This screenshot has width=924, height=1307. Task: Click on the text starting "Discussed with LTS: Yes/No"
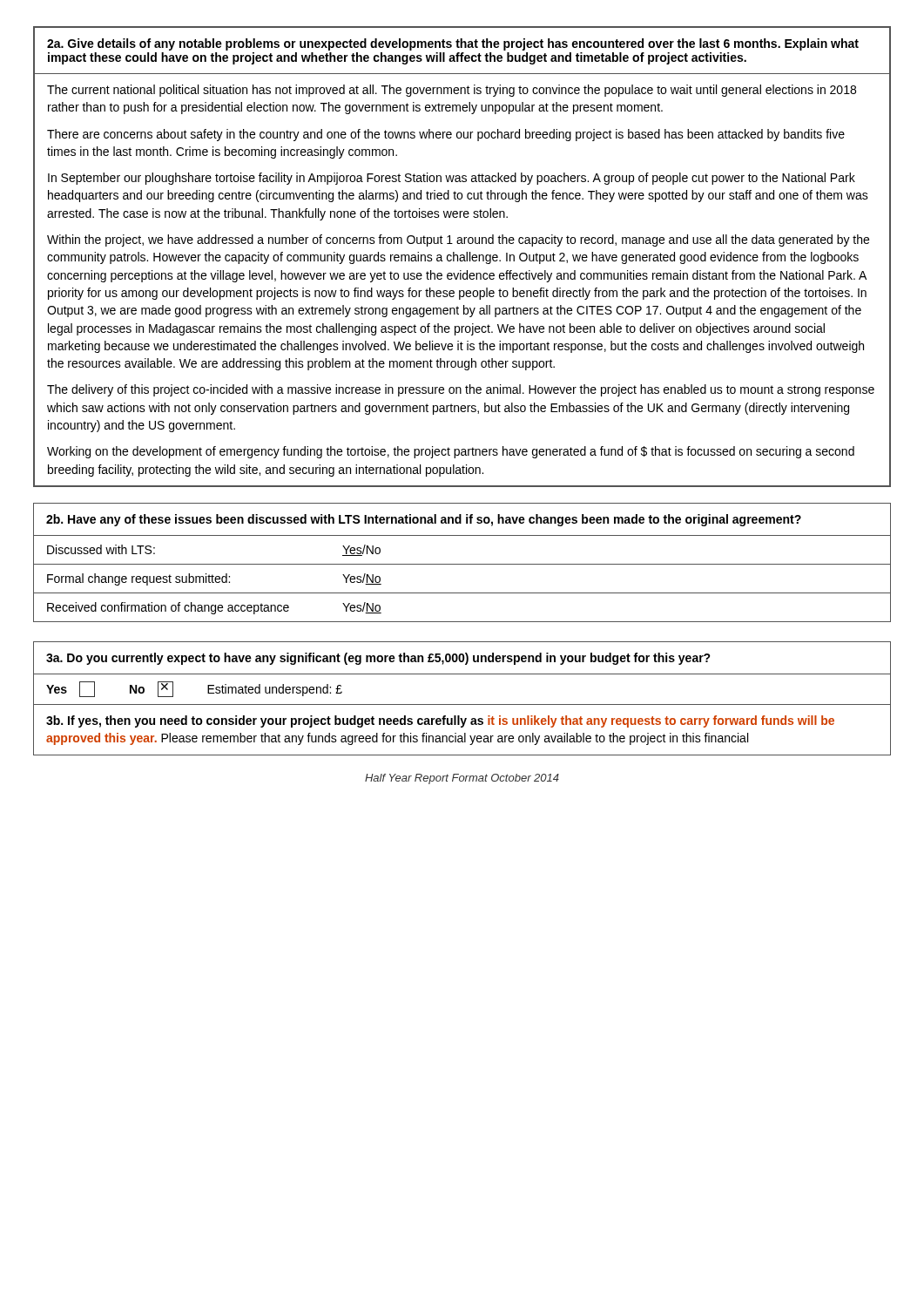point(97,550)
